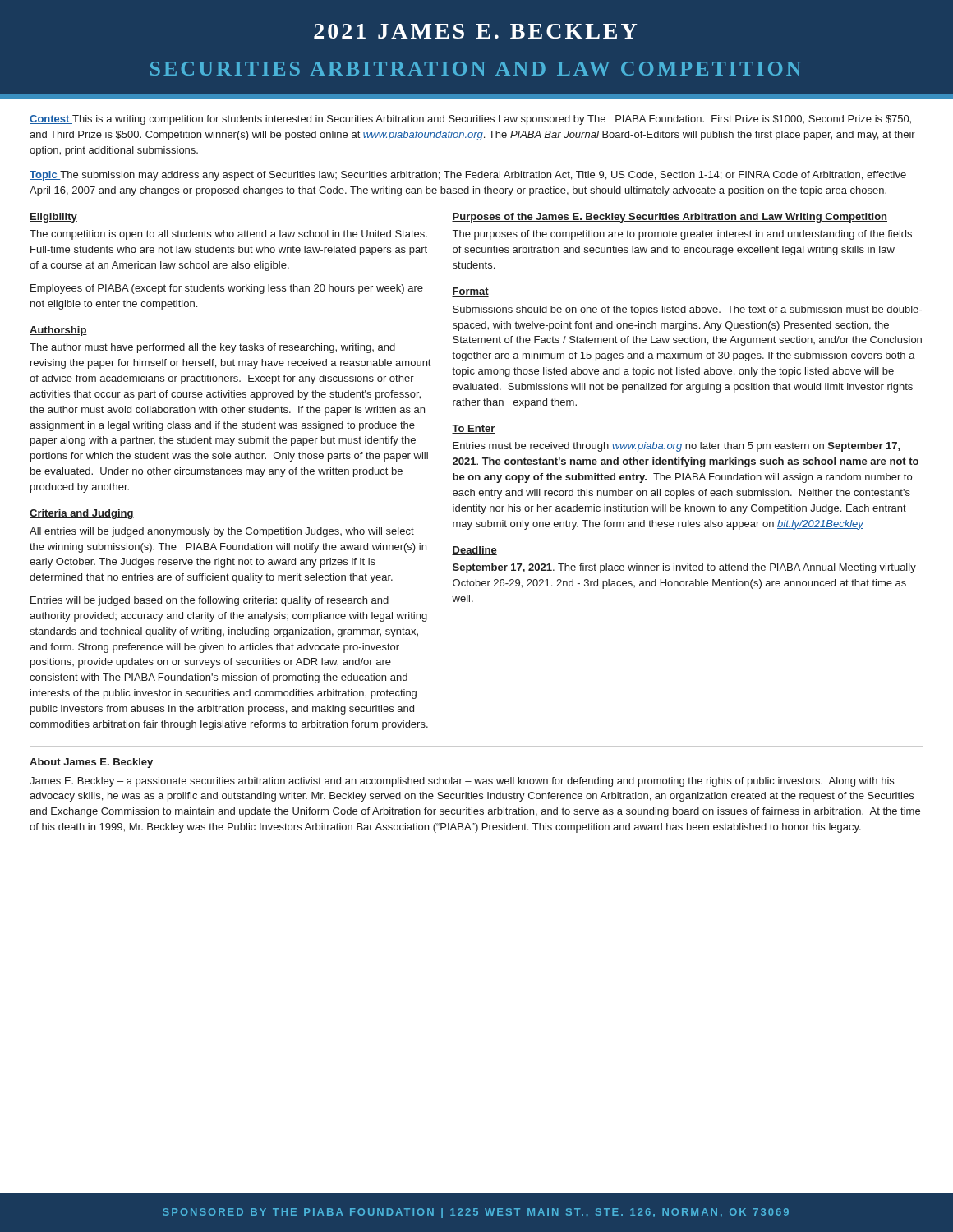Locate the text block that says "James E. Beckley –"
The width and height of the screenshot is (953, 1232).
pos(475,803)
